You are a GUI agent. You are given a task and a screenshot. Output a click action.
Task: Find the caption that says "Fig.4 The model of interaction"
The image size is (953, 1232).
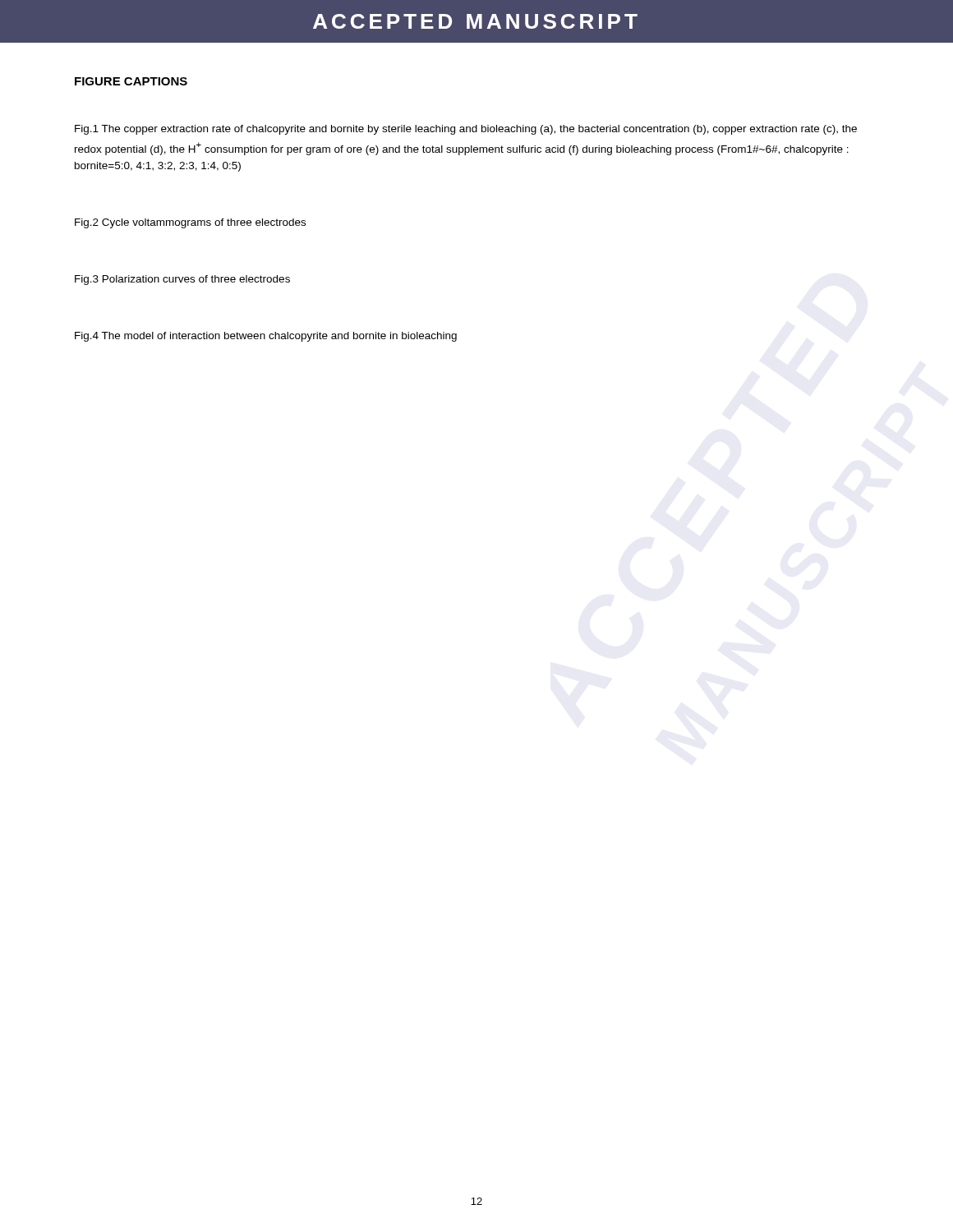[x=266, y=336]
